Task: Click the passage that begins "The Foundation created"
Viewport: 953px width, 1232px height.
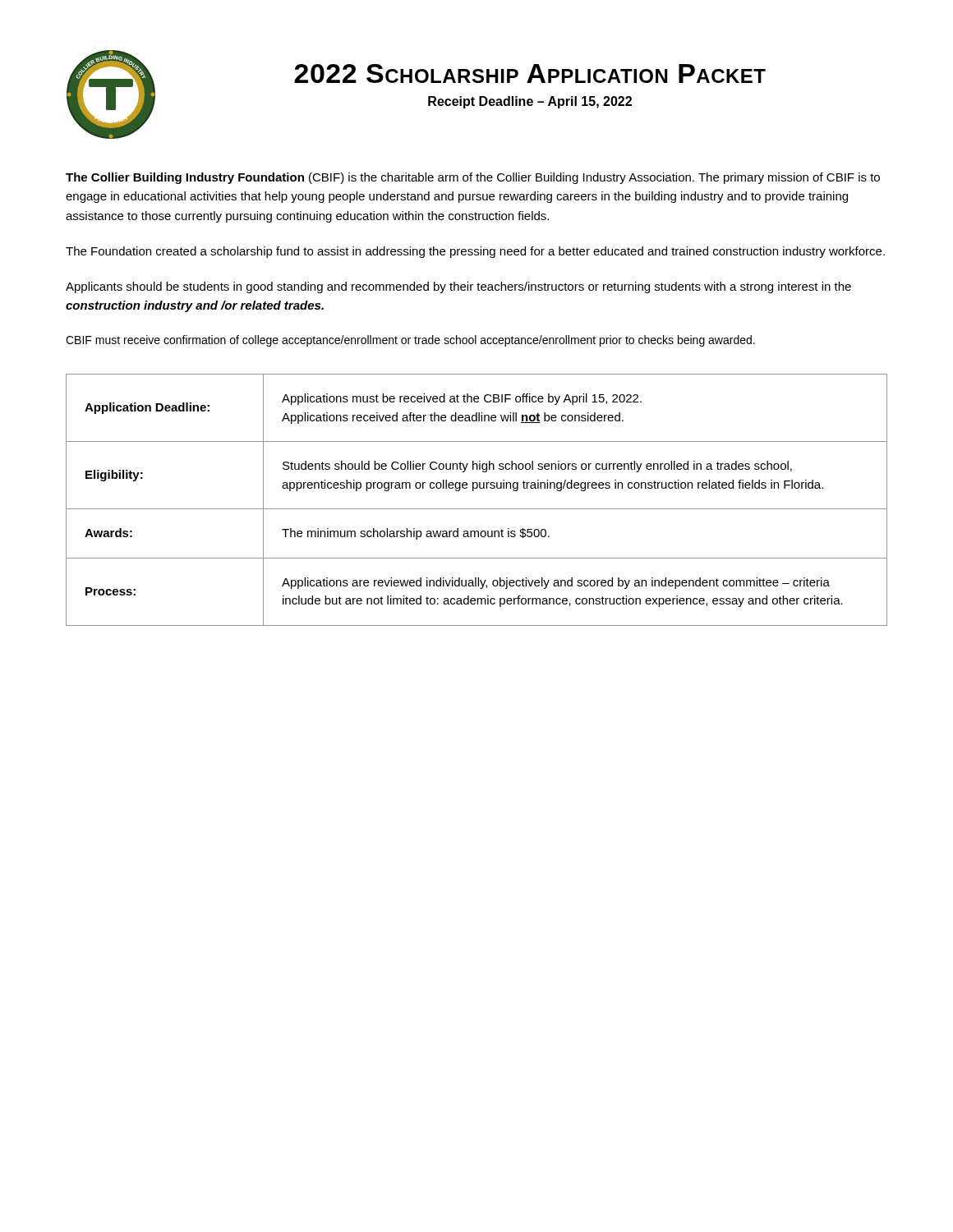Action: click(x=476, y=251)
